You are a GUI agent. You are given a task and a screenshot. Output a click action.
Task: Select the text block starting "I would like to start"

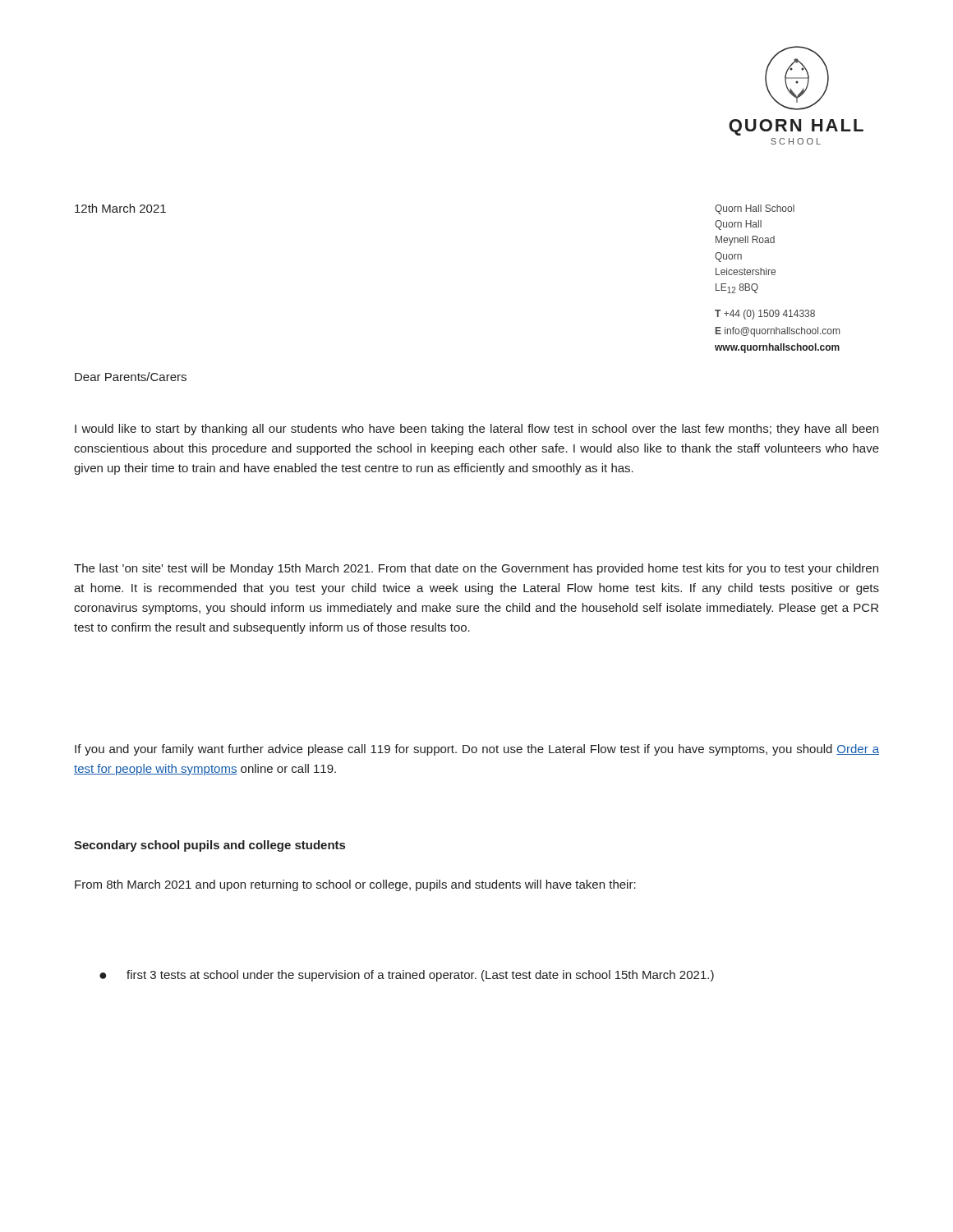(476, 448)
